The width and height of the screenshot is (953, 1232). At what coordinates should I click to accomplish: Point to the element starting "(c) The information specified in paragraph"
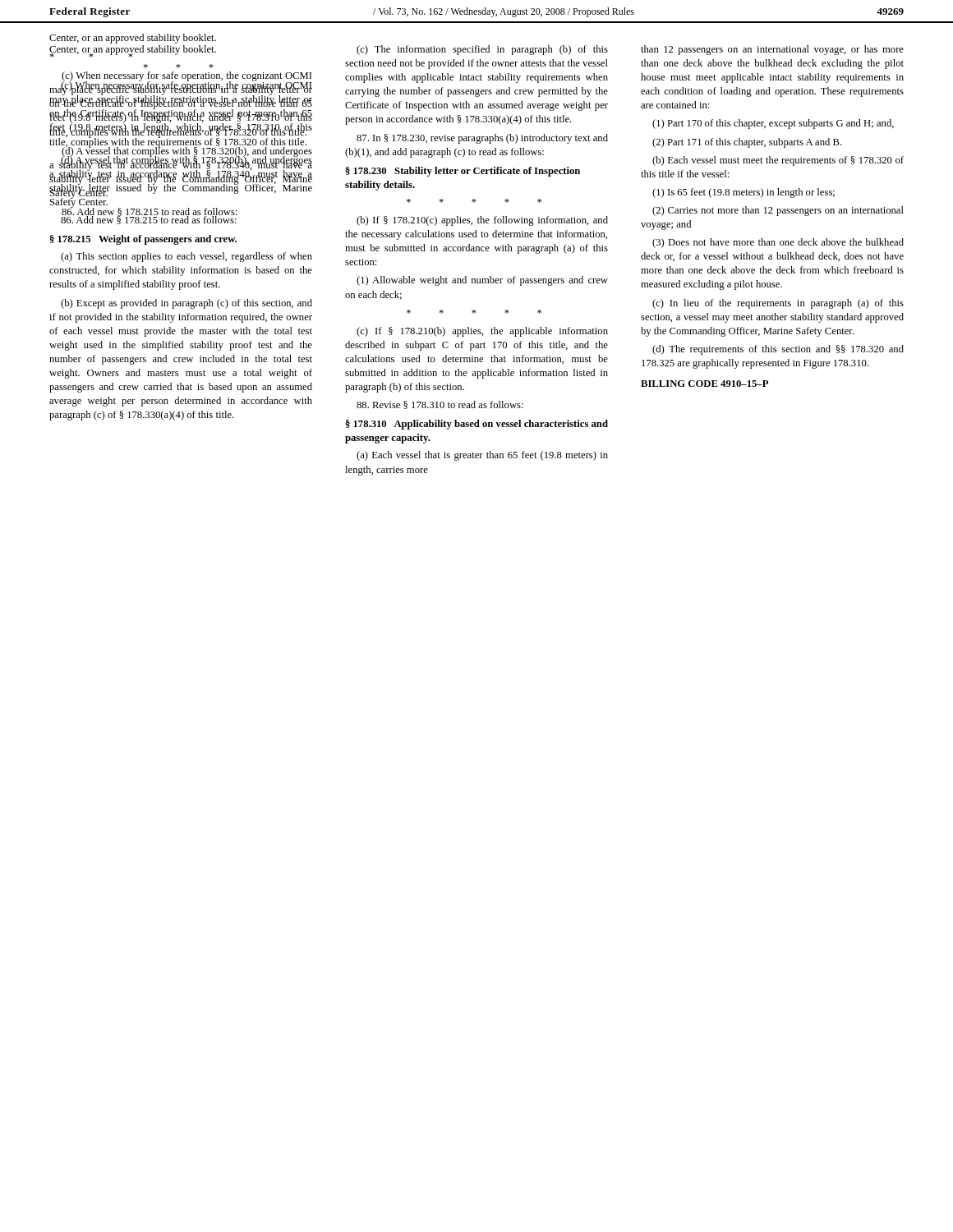click(476, 101)
